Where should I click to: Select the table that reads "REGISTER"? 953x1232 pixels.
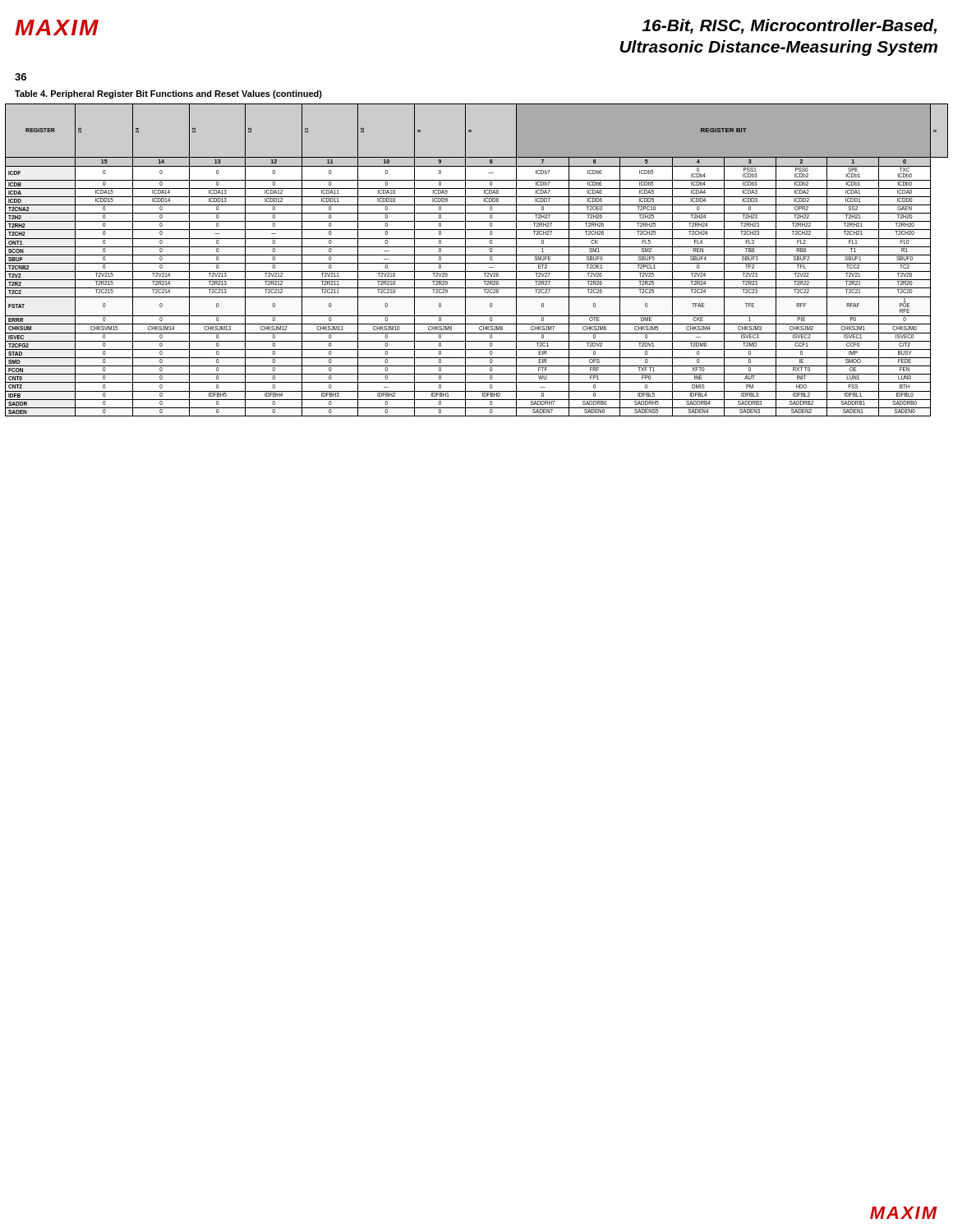[x=476, y=660]
